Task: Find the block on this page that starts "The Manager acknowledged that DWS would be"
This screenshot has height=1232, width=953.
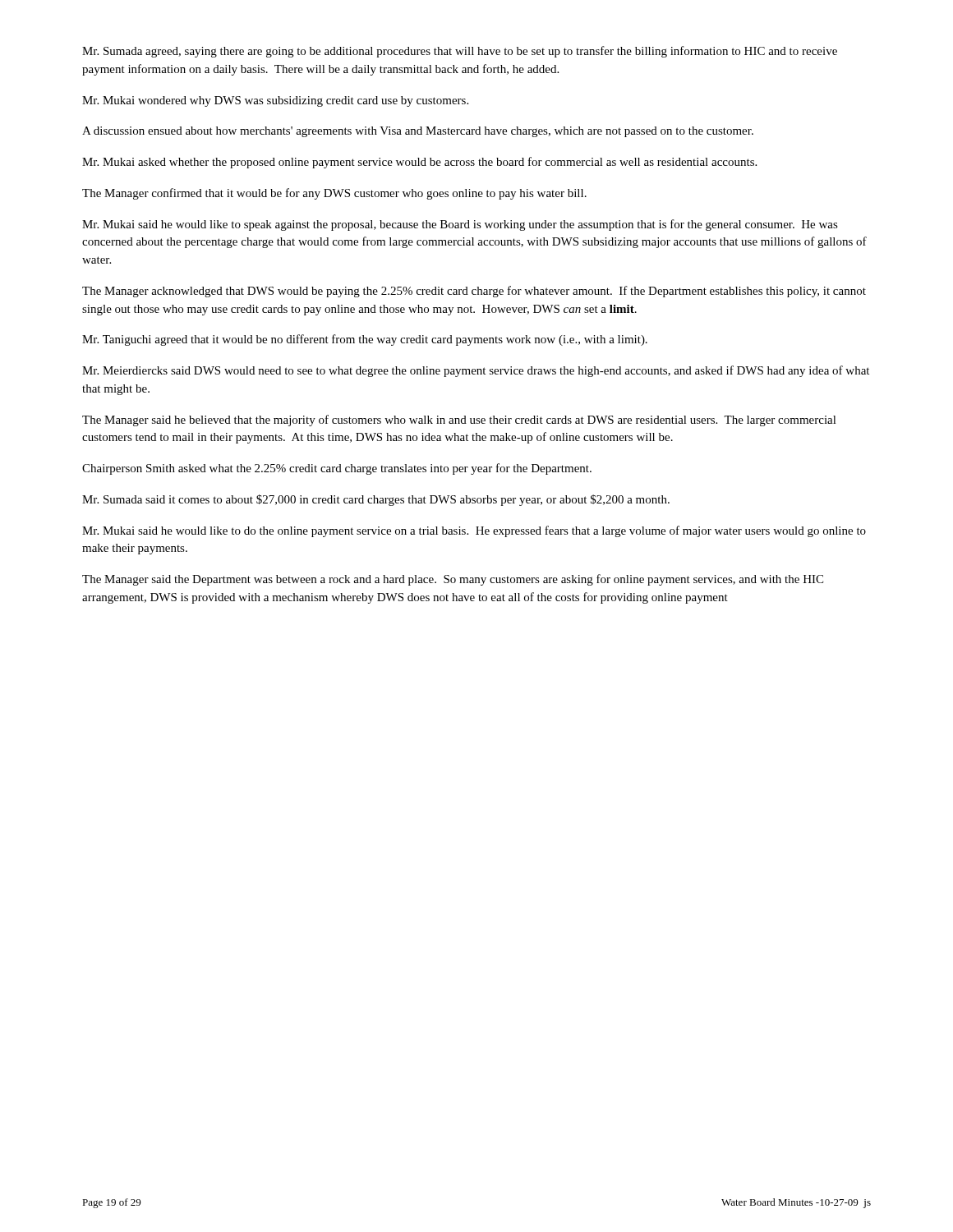Action: pyautogui.click(x=474, y=299)
